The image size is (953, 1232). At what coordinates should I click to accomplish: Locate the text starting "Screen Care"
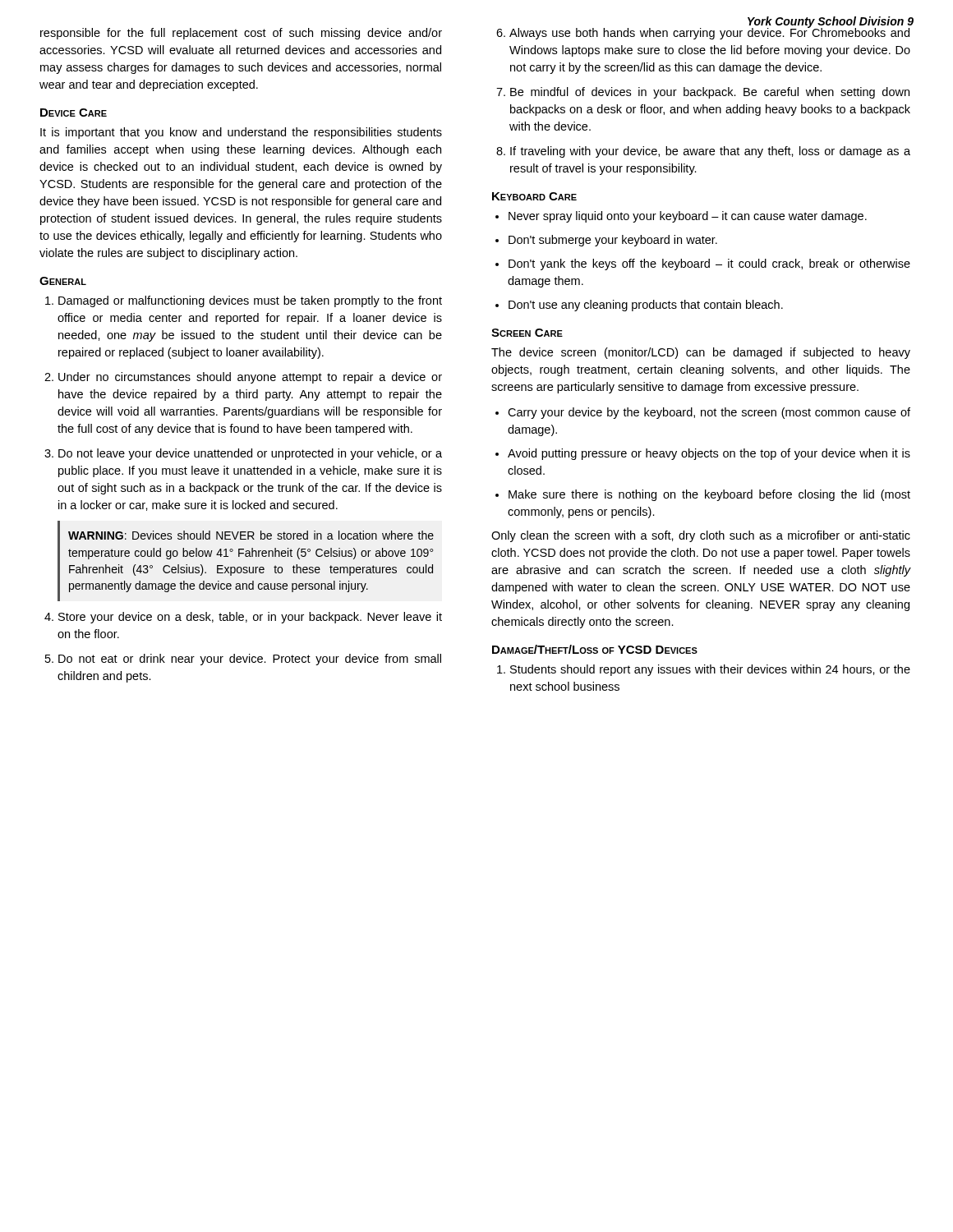527,332
